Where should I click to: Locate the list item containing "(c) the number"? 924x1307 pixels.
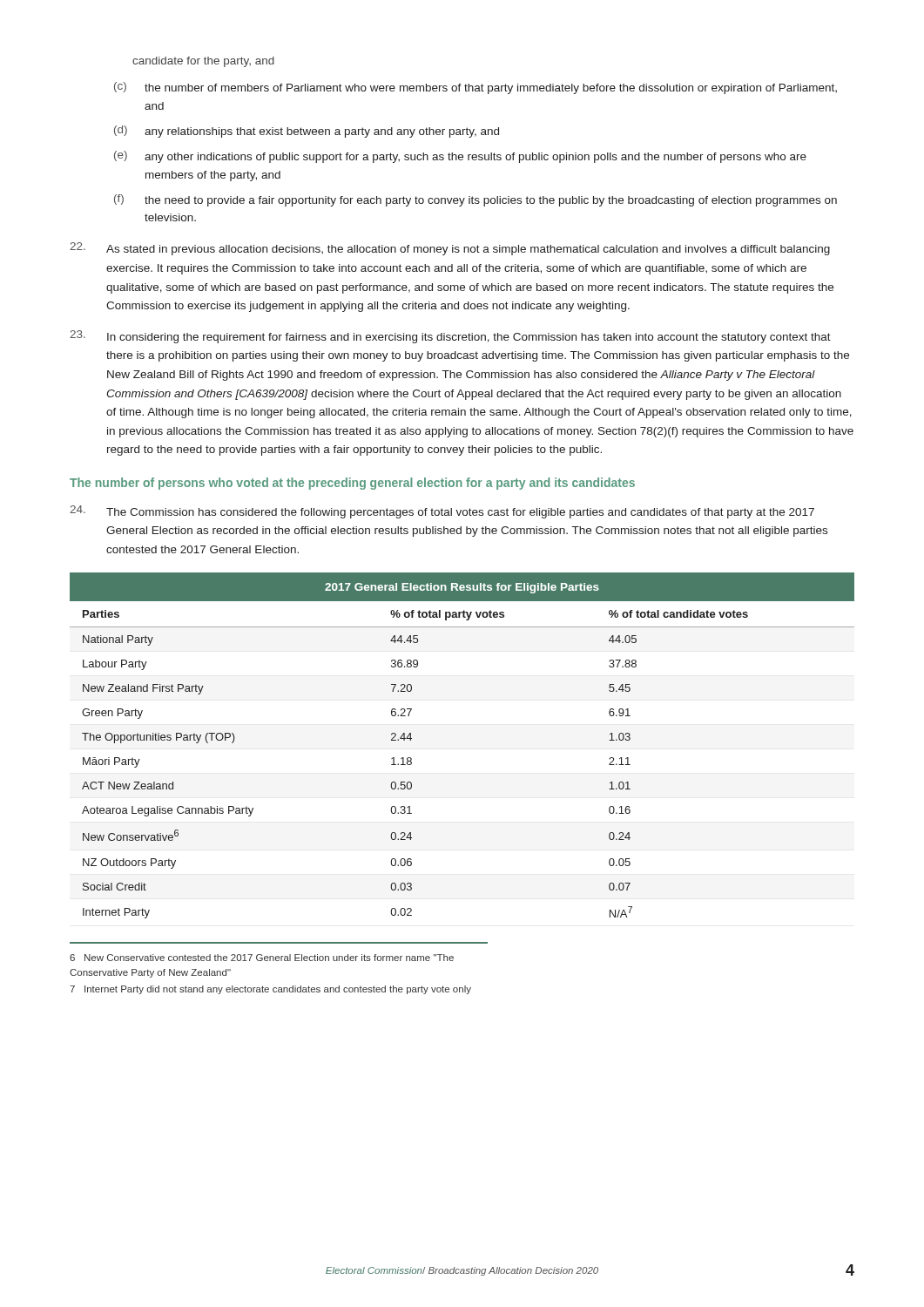(484, 97)
